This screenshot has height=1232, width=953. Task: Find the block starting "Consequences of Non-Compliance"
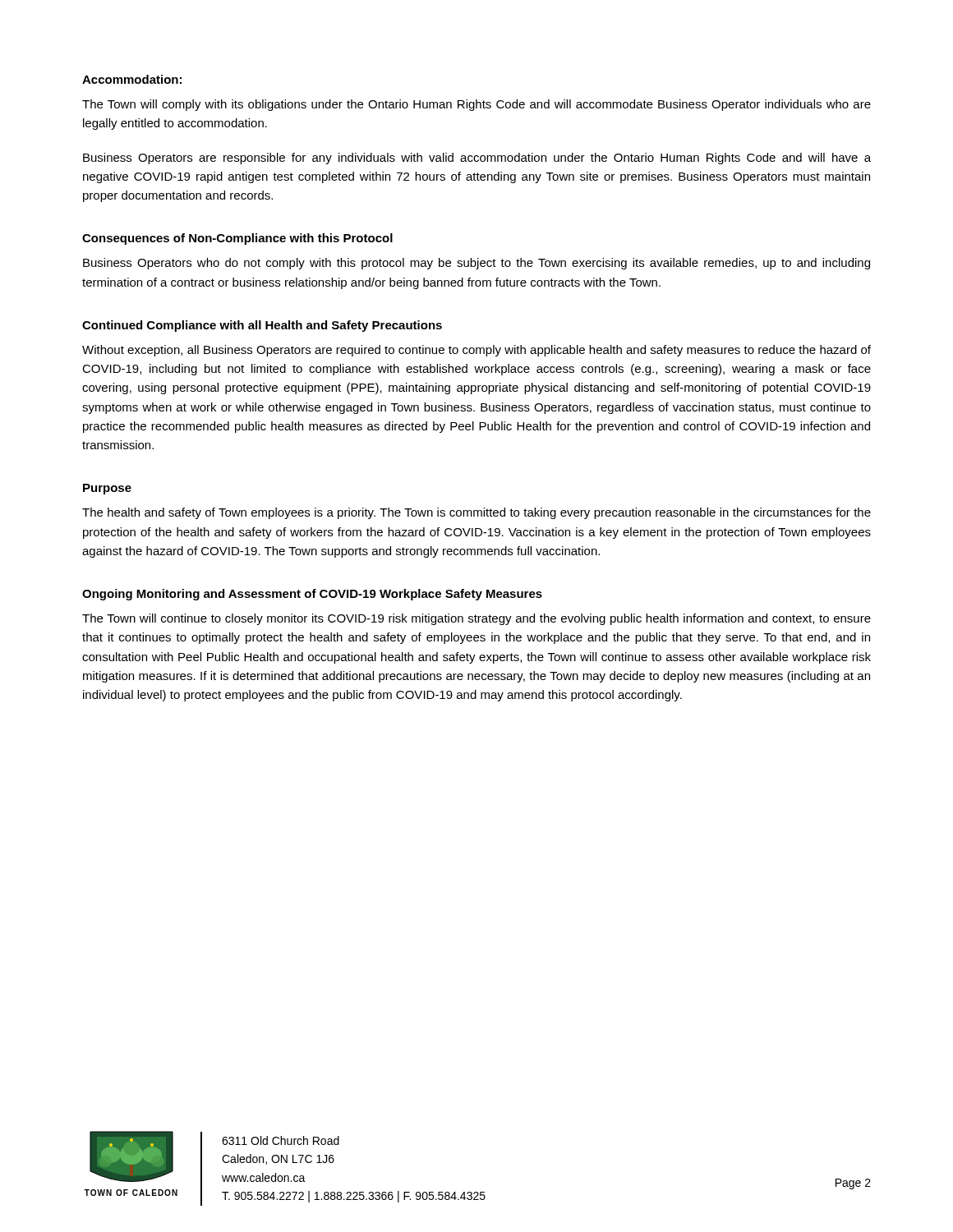238,238
